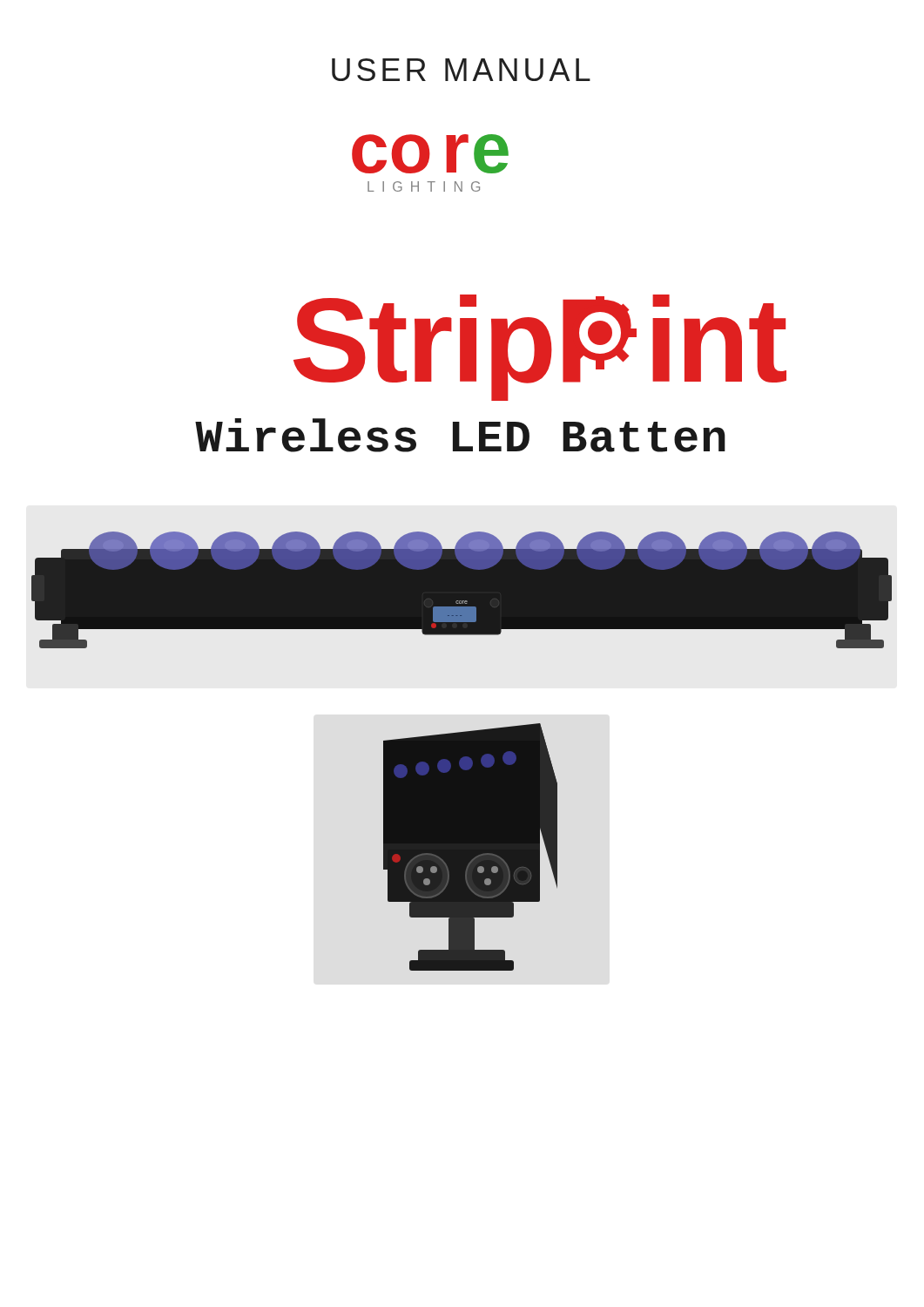
Task: Select the title with the text "Wireless LED Batten"
Action: tap(462, 440)
